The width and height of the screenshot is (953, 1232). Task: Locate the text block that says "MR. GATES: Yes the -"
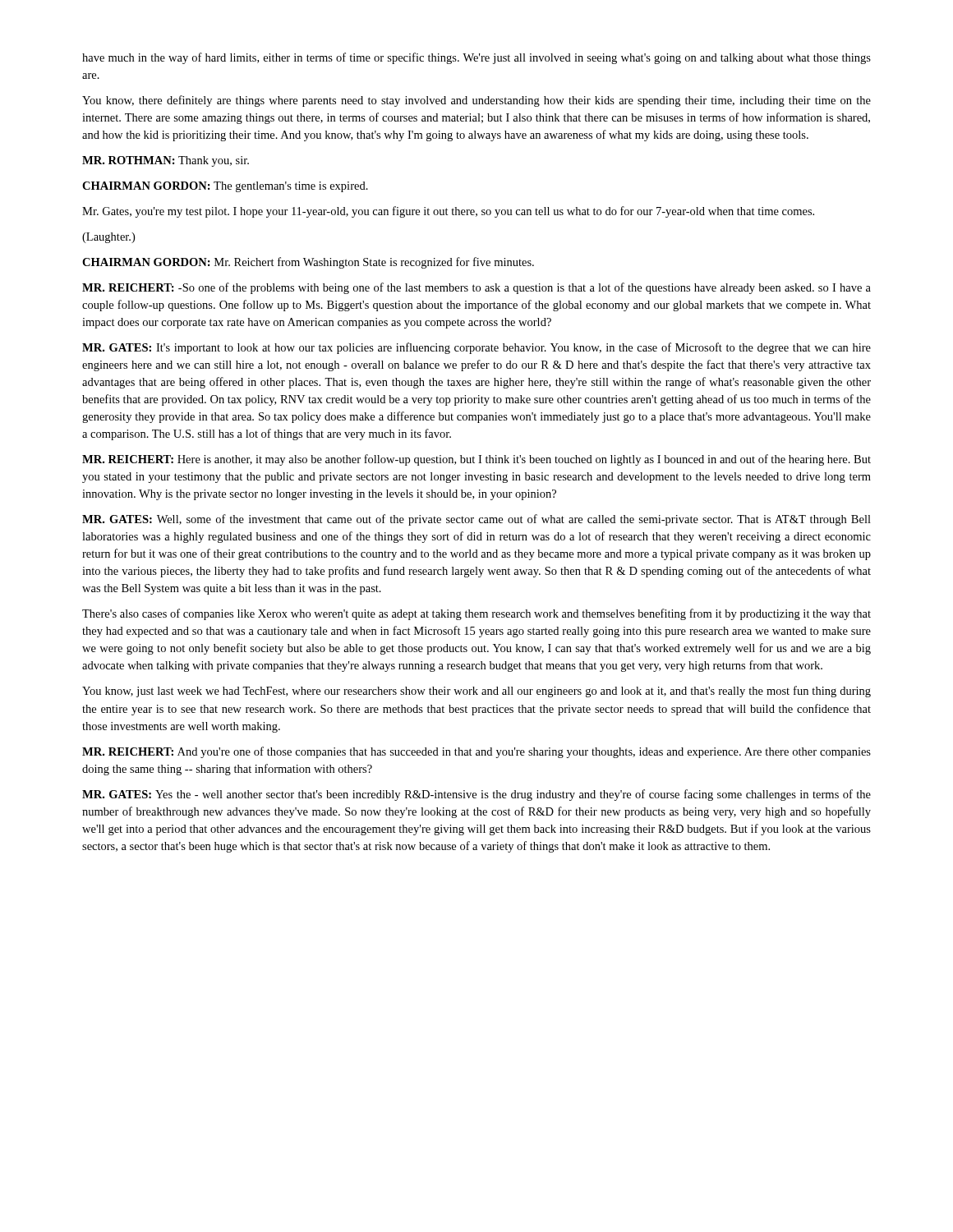pos(476,820)
